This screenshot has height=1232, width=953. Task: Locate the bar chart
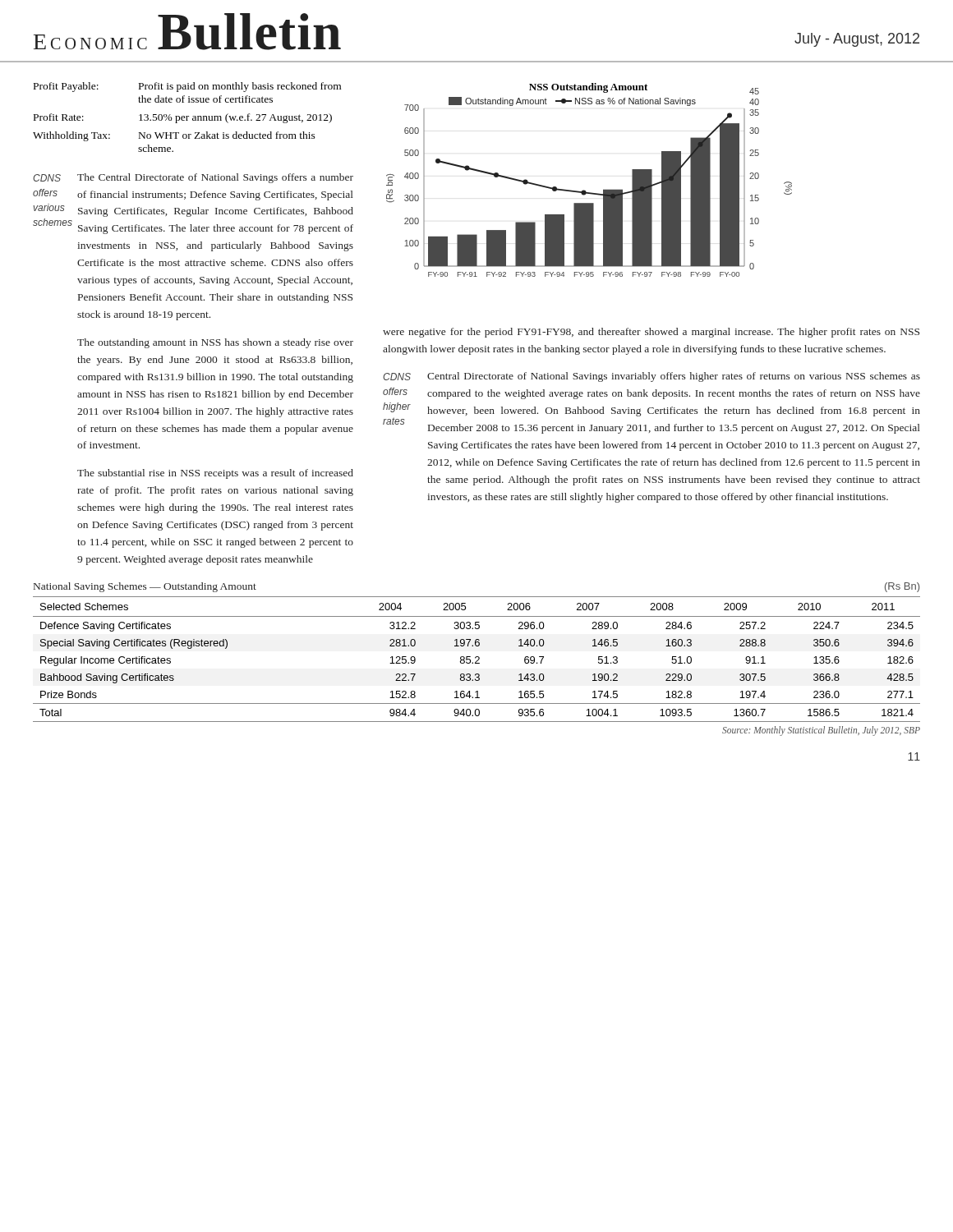651,196
